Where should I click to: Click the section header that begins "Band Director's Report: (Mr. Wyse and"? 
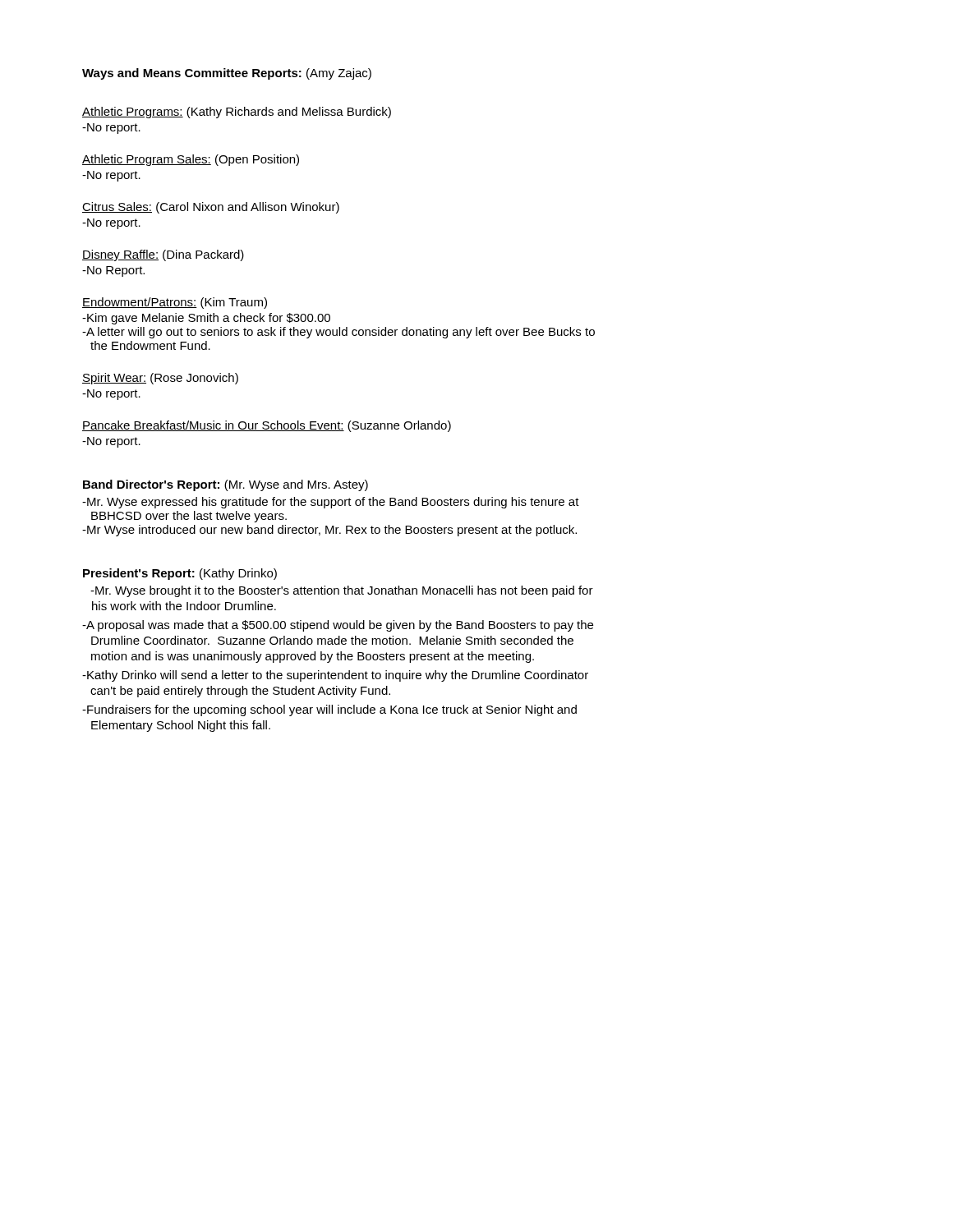[x=225, y=484]
